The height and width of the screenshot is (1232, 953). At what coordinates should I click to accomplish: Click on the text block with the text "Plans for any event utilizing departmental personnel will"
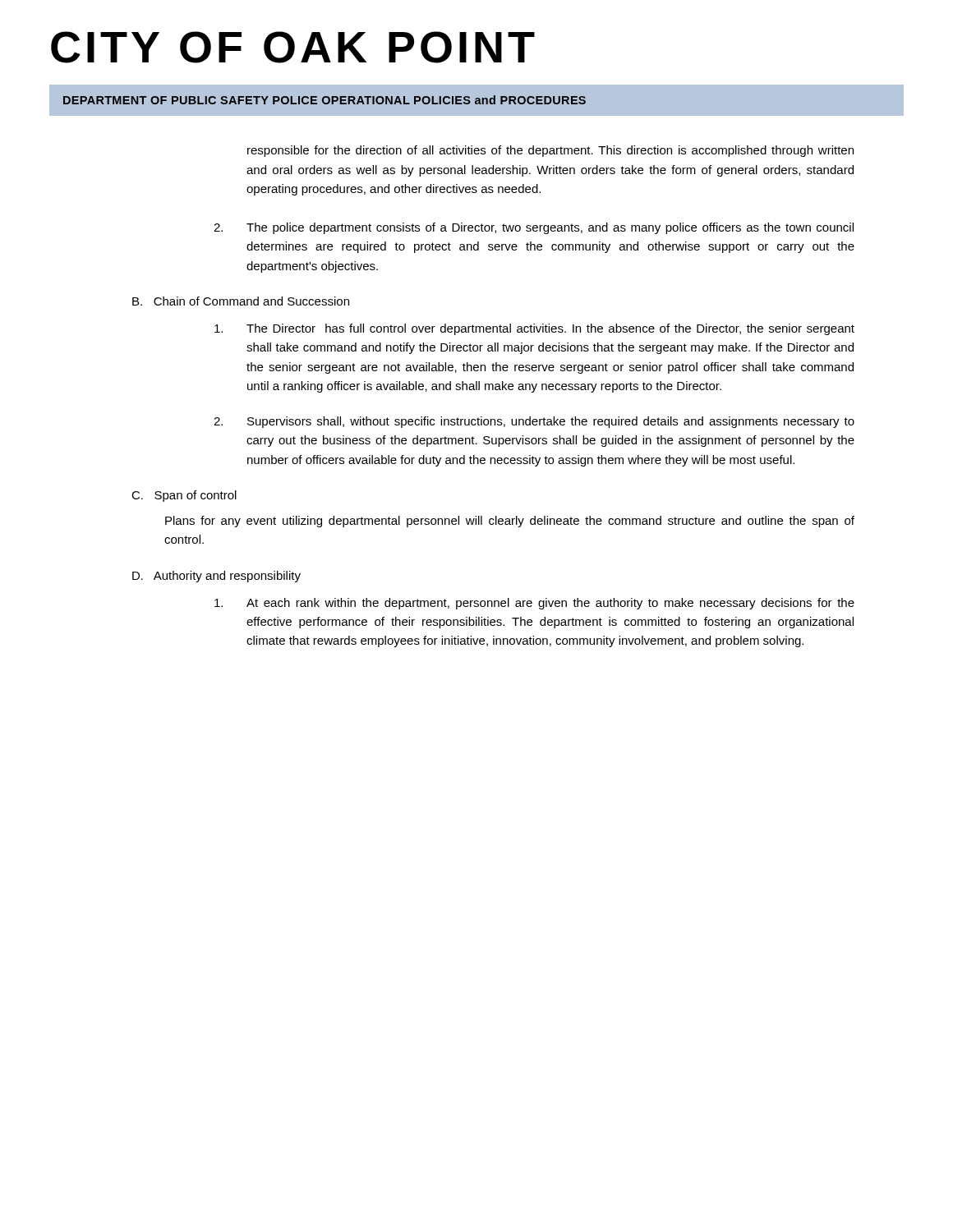509,530
